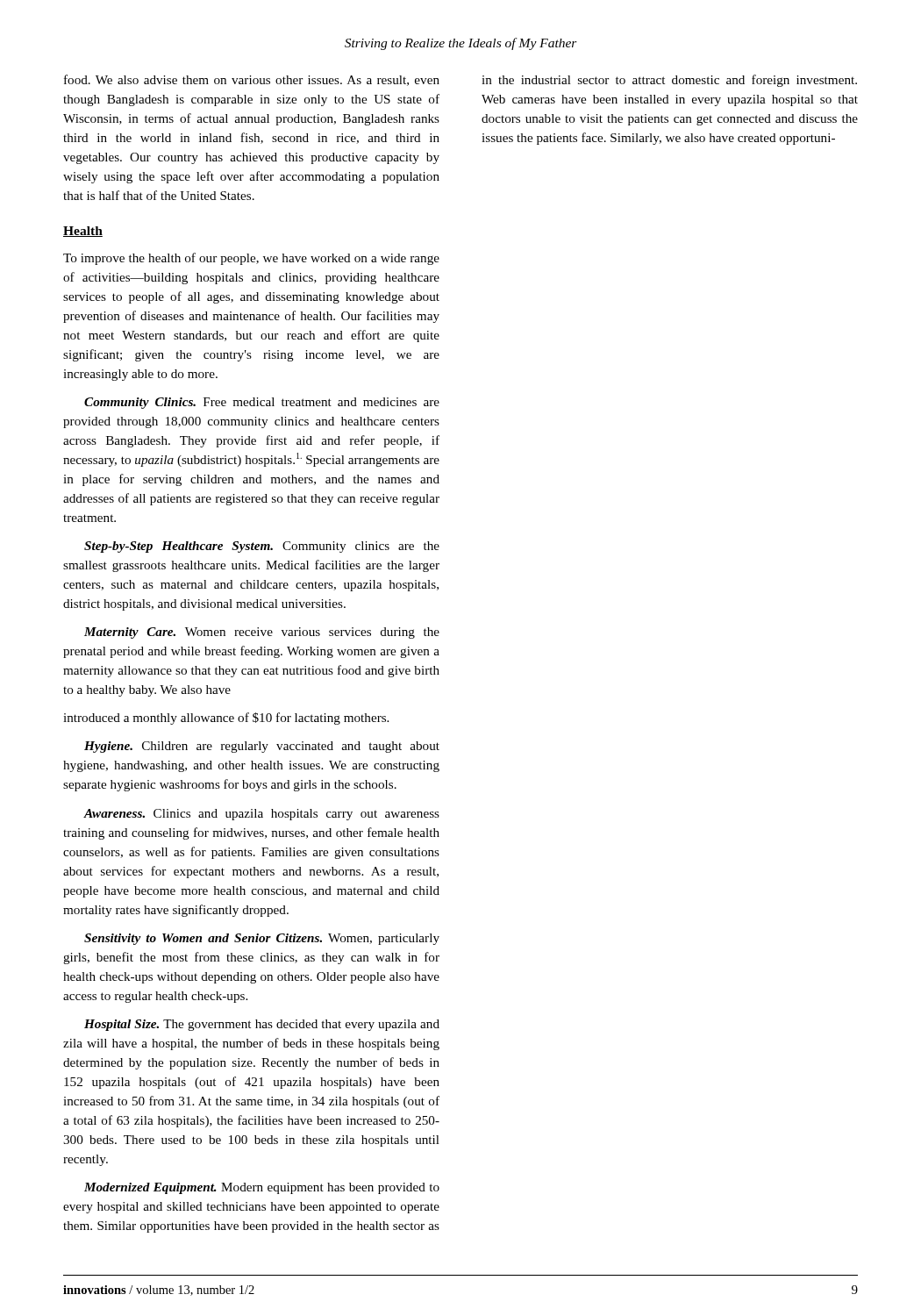Select the text block containing "Maternity Care. Women"
This screenshot has height=1316, width=921.
[251, 661]
